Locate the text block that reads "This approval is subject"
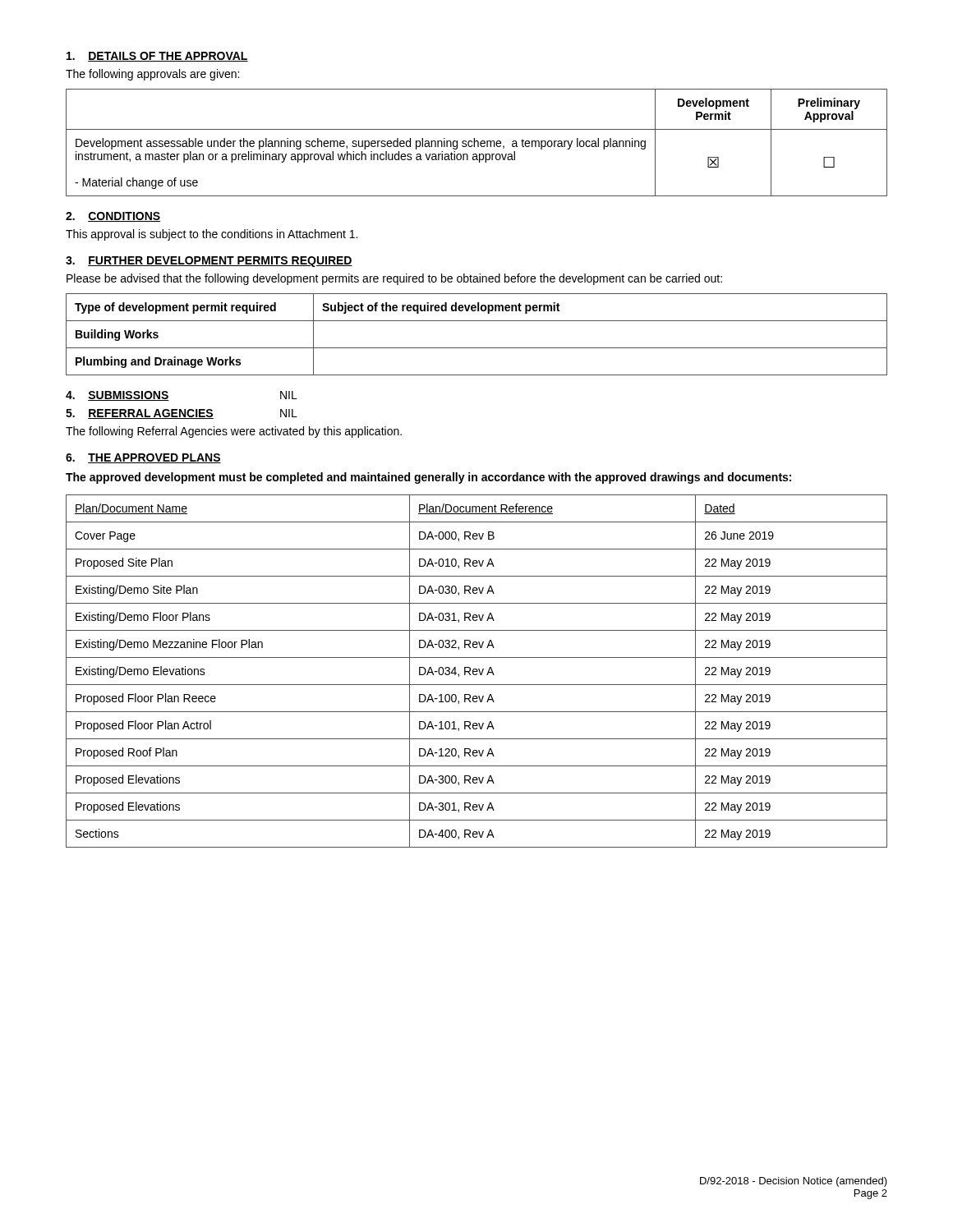This screenshot has width=953, height=1232. pyautogui.click(x=212, y=234)
